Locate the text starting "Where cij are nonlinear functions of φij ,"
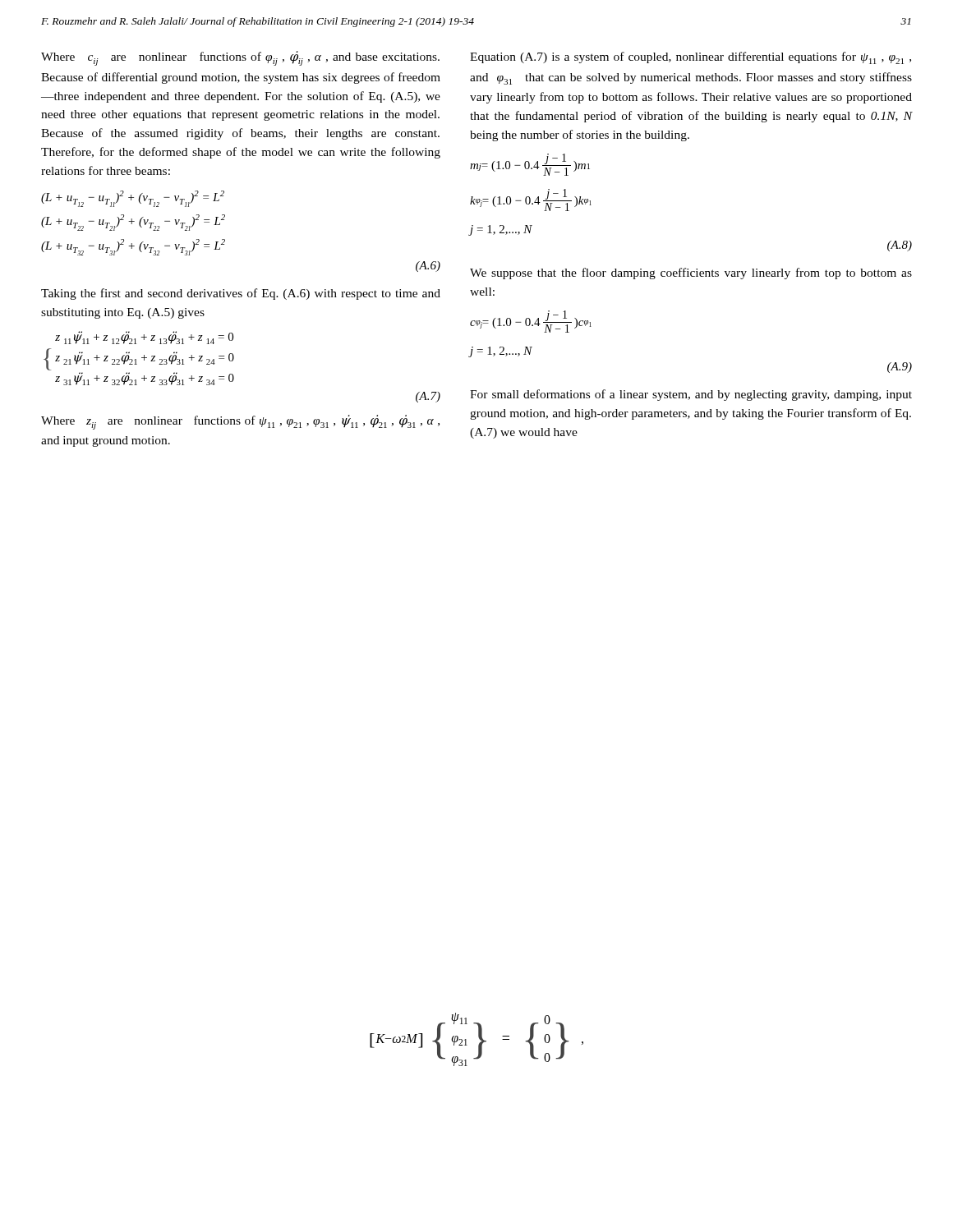The width and height of the screenshot is (953, 1232). coord(241,113)
